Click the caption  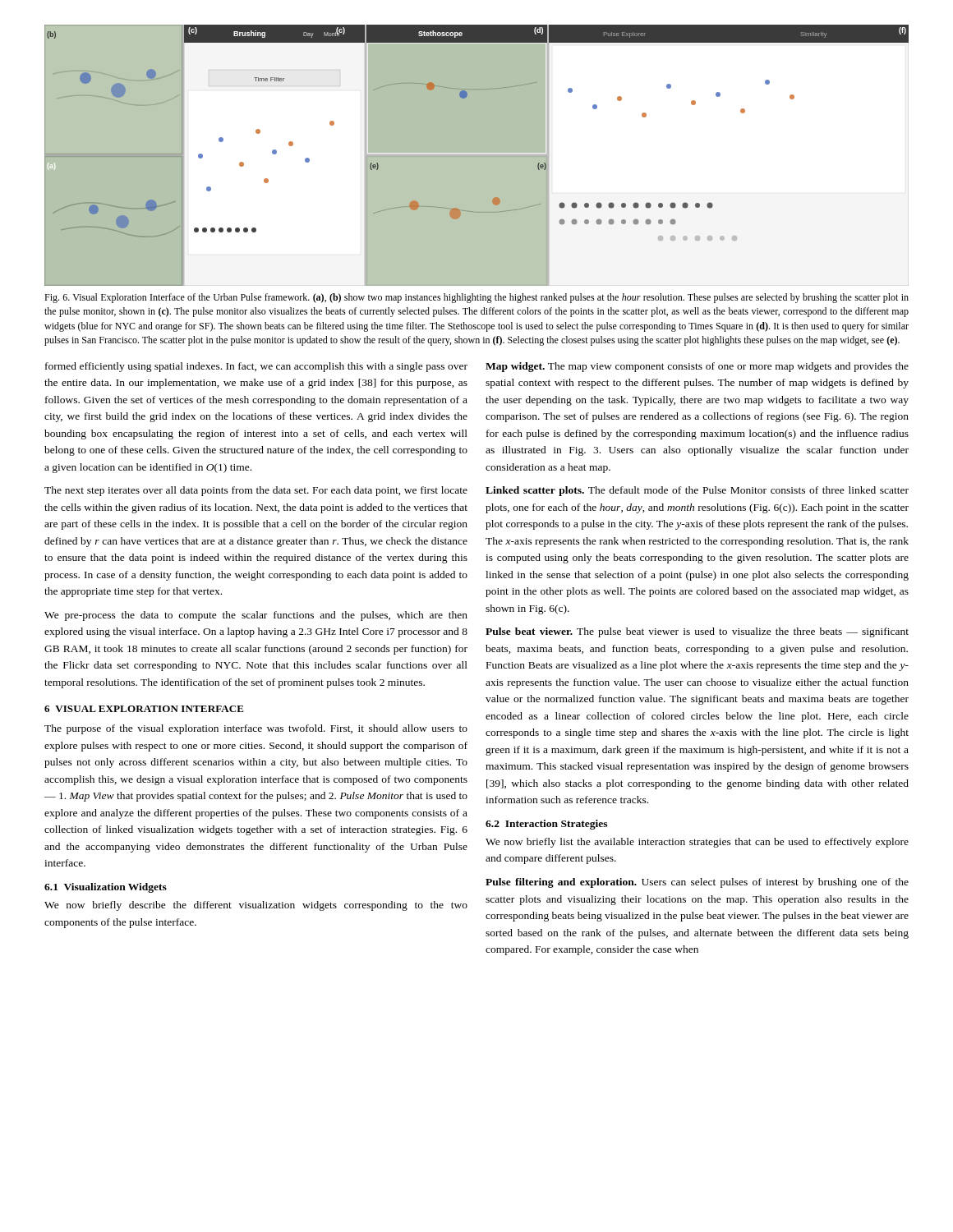coord(476,319)
